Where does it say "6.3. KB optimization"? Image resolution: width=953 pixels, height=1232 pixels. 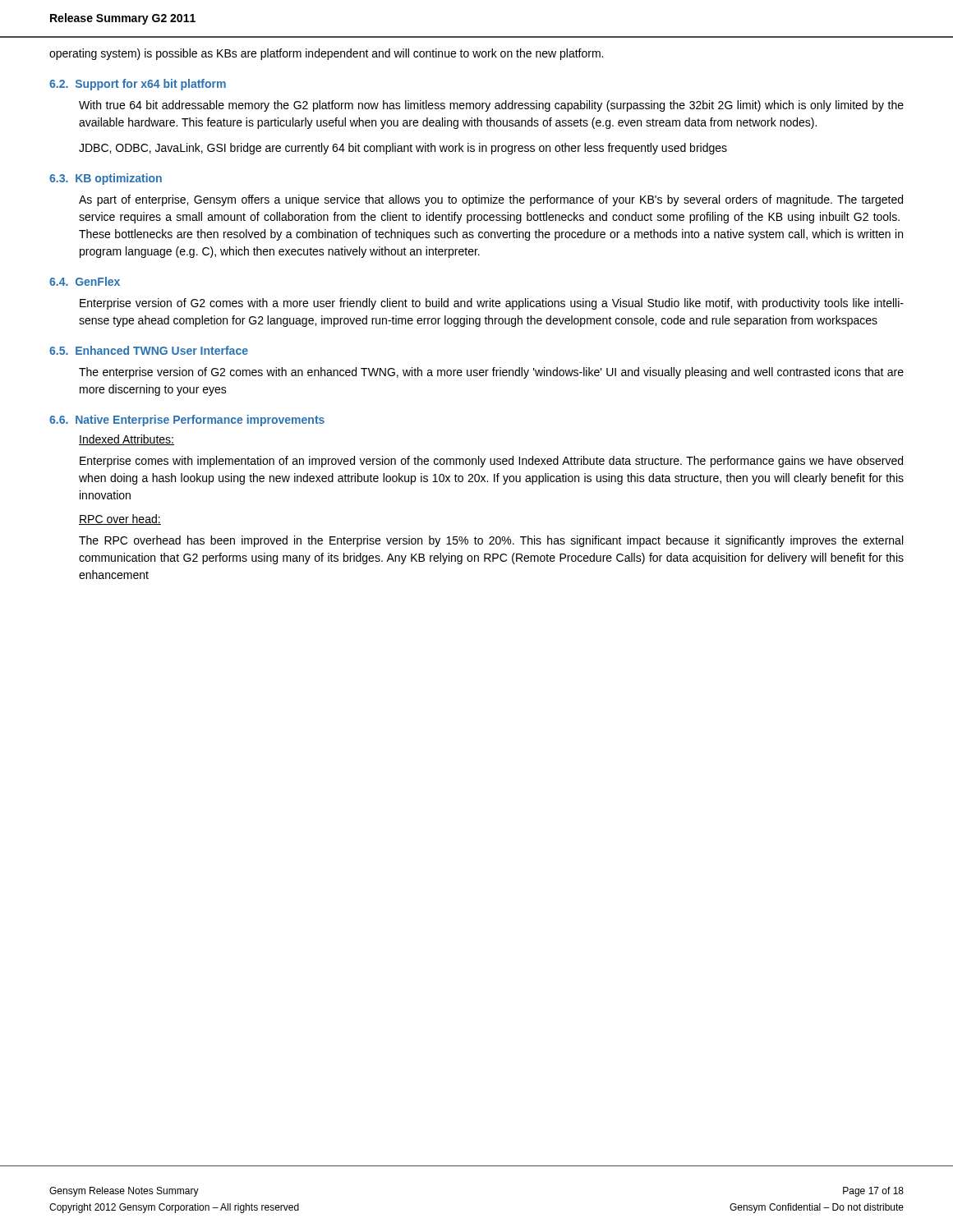[x=106, y=178]
